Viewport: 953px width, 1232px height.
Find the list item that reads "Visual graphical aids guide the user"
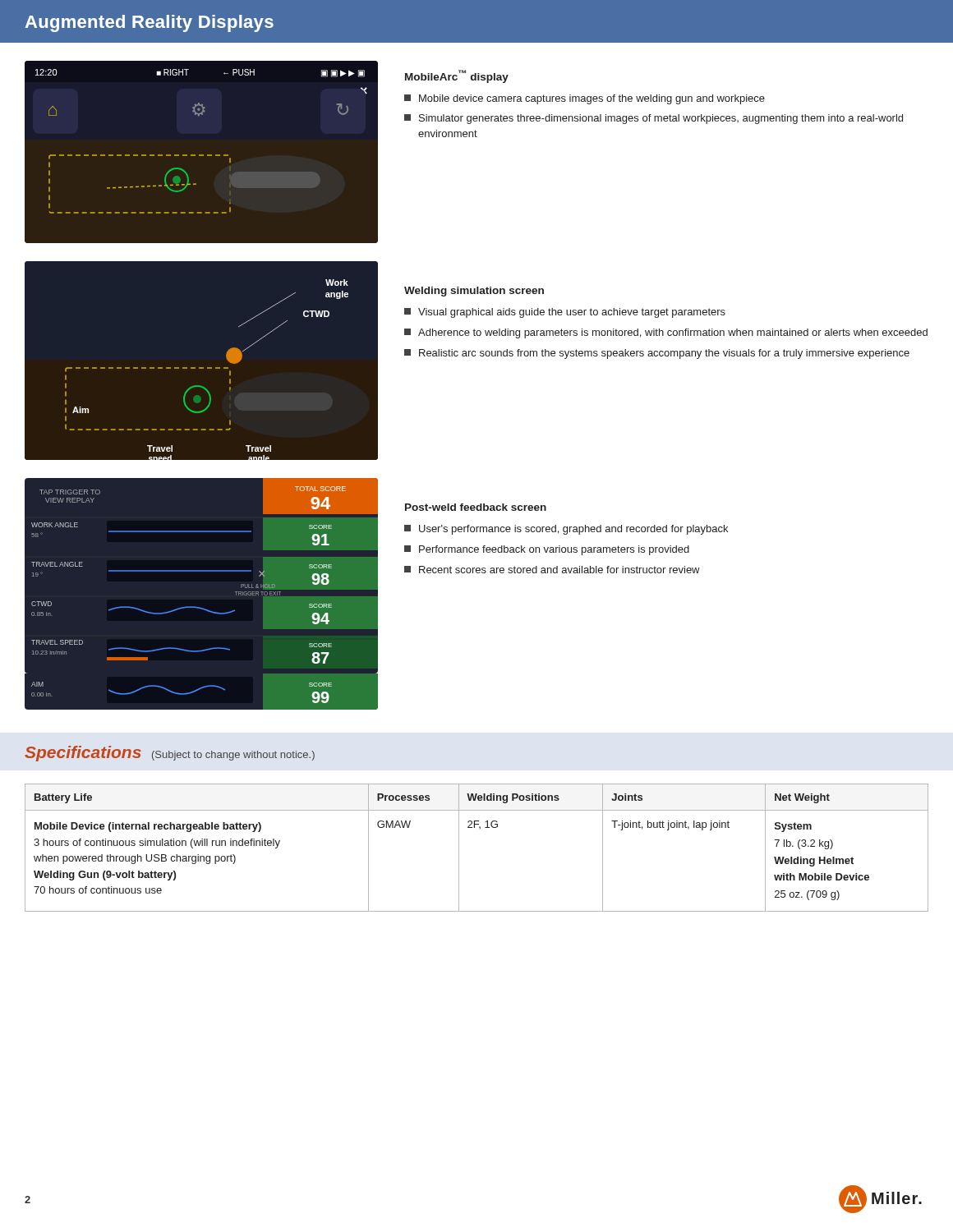coord(565,312)
